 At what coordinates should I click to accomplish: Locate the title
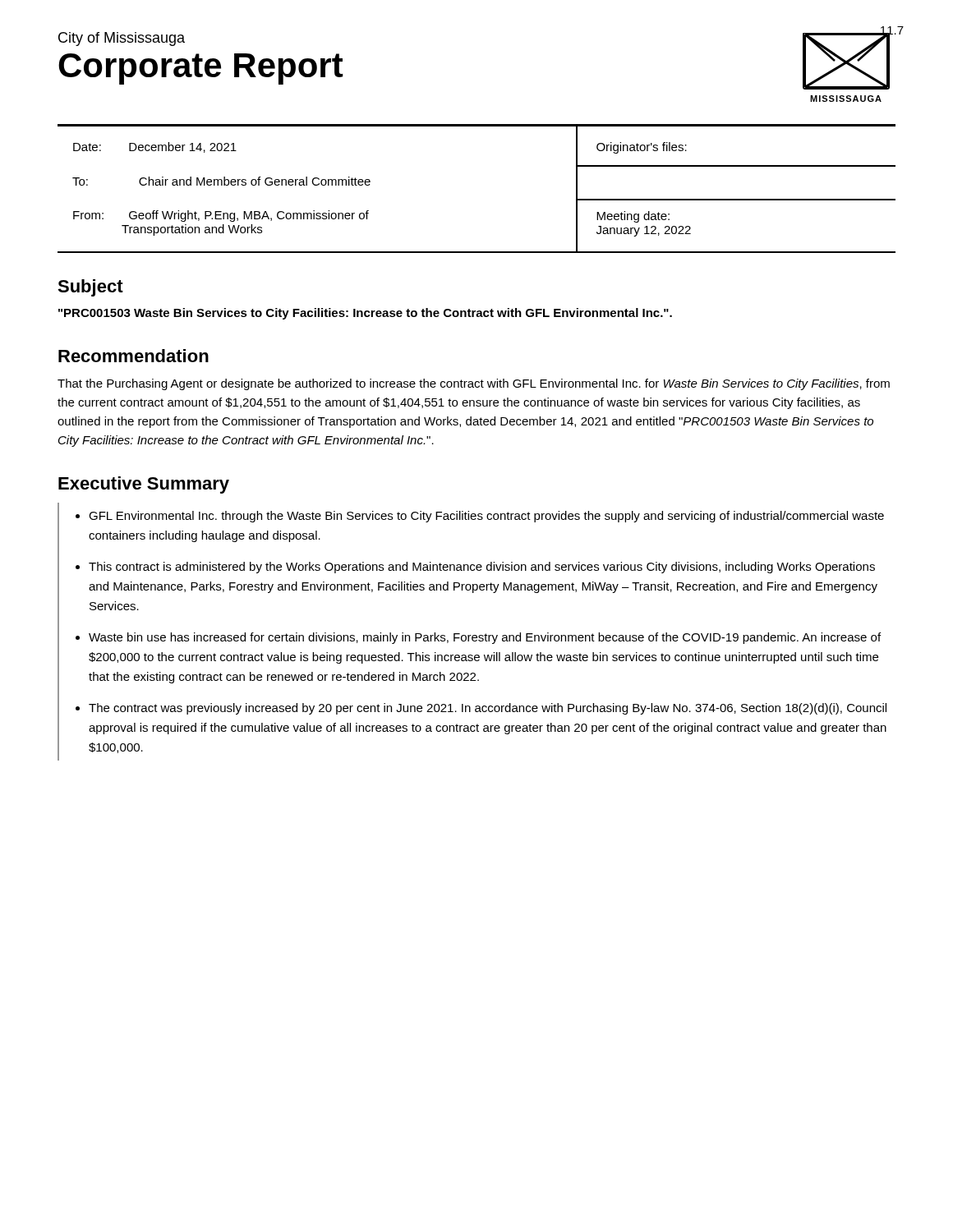(200, 57)
